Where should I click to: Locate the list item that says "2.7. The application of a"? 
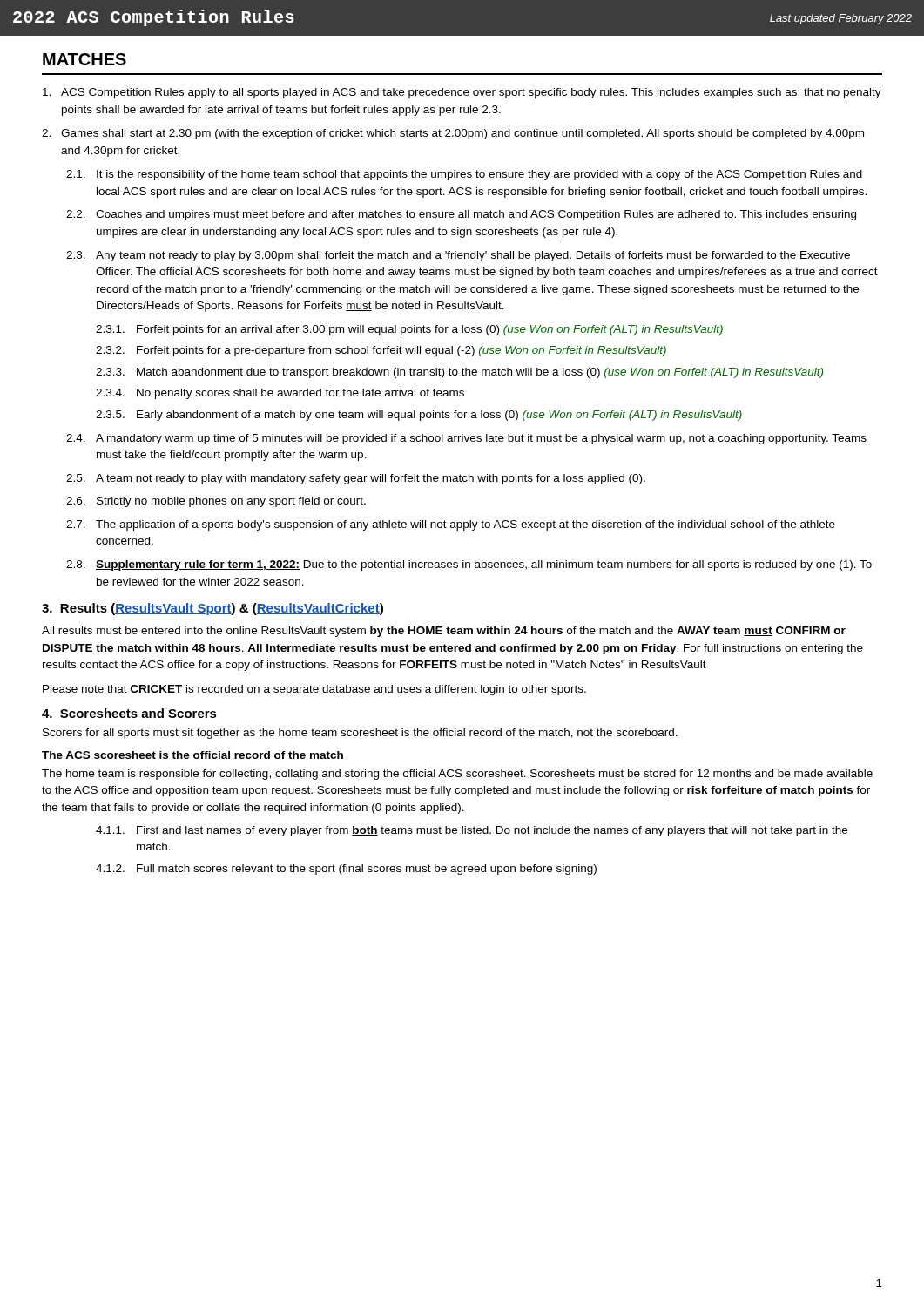[474, 533]
